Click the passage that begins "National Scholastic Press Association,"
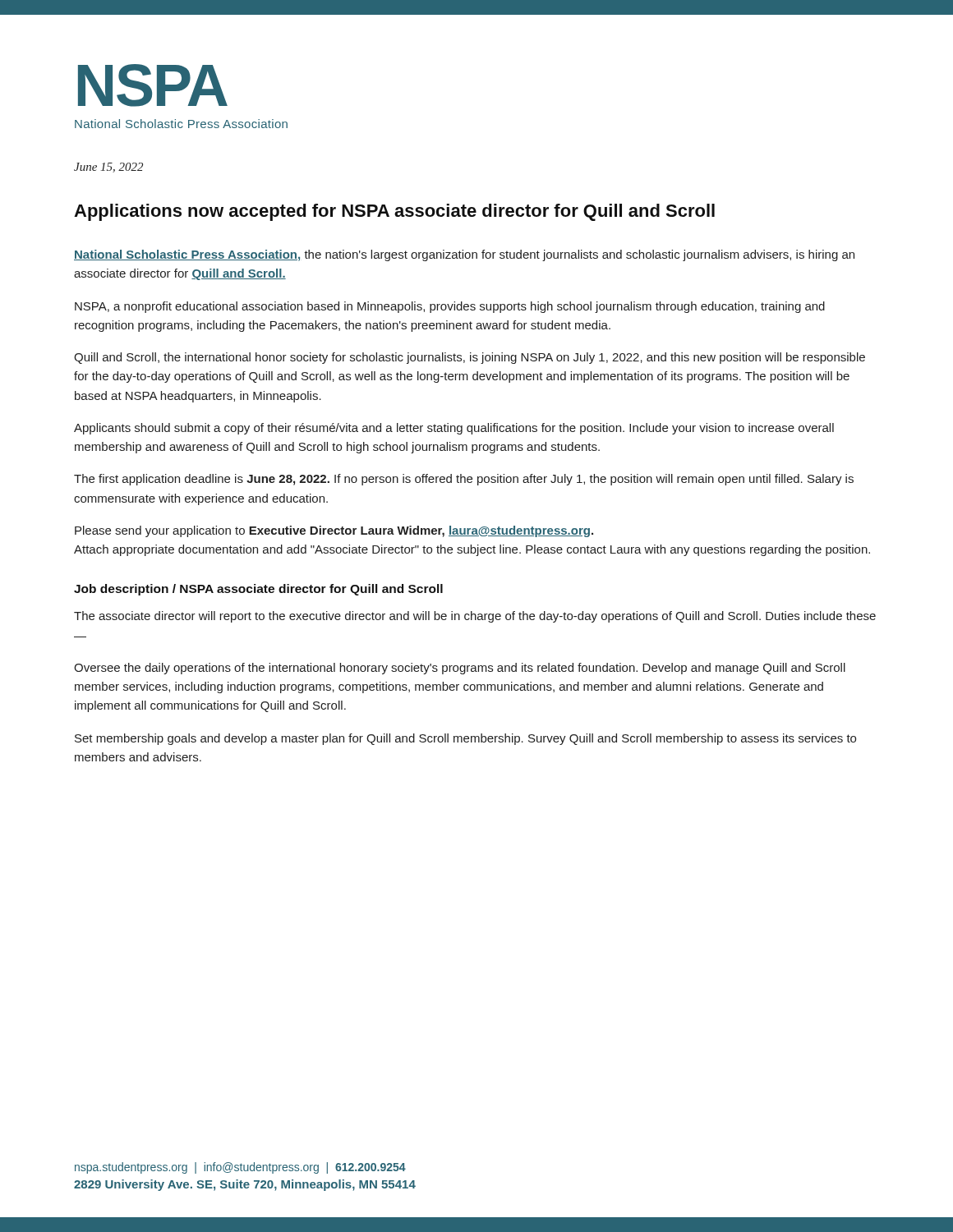This screenshot has width=953, height=1232. 465,264
